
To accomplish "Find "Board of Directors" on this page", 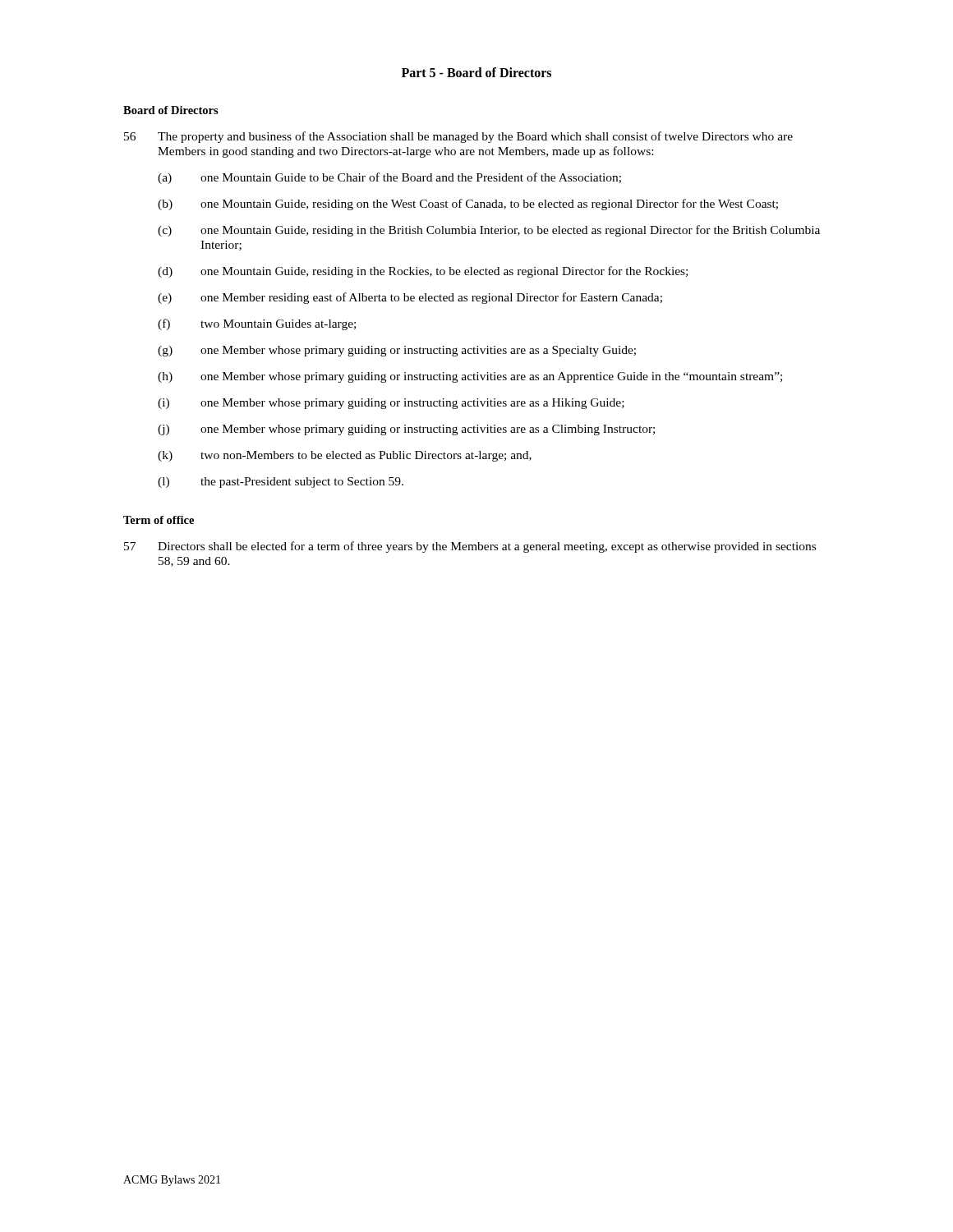I will point(171,110).
